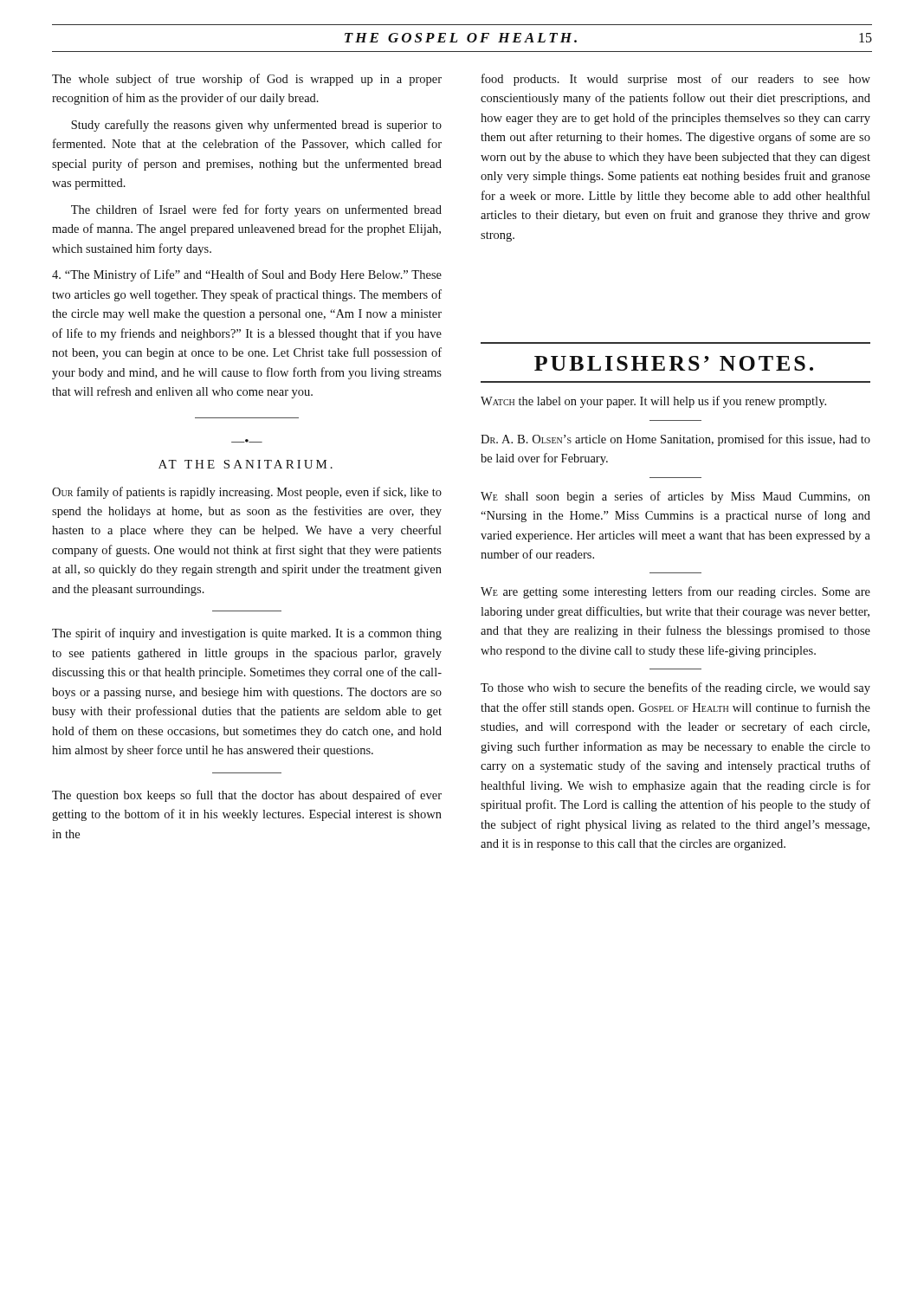Locate the region starting "Our family of patients is rapidly increasing."
Screen dimensions: 1299x924
click(x=247, y=540)
